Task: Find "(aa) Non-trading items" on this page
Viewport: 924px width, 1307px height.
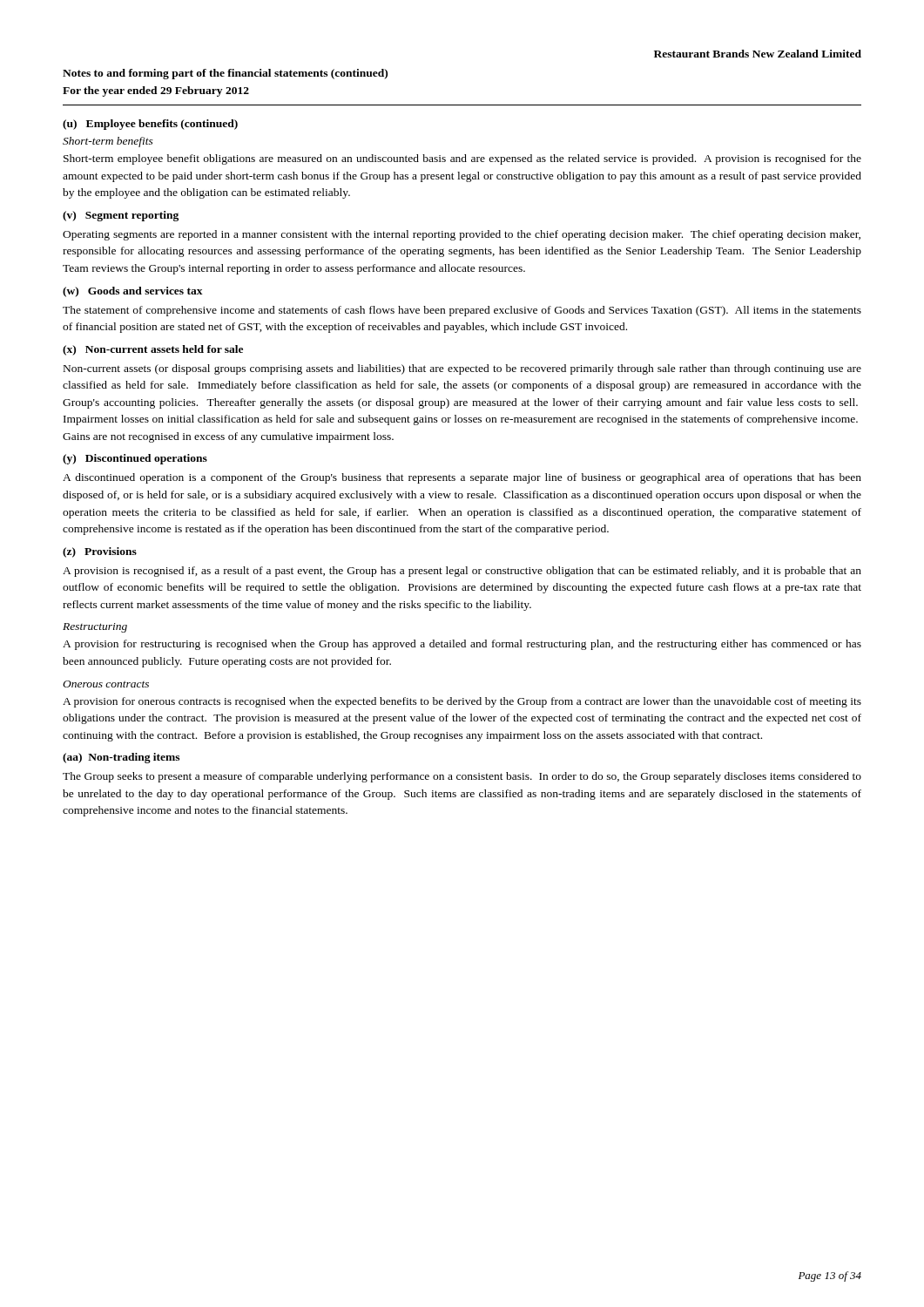Action: [x=121, y=757]
